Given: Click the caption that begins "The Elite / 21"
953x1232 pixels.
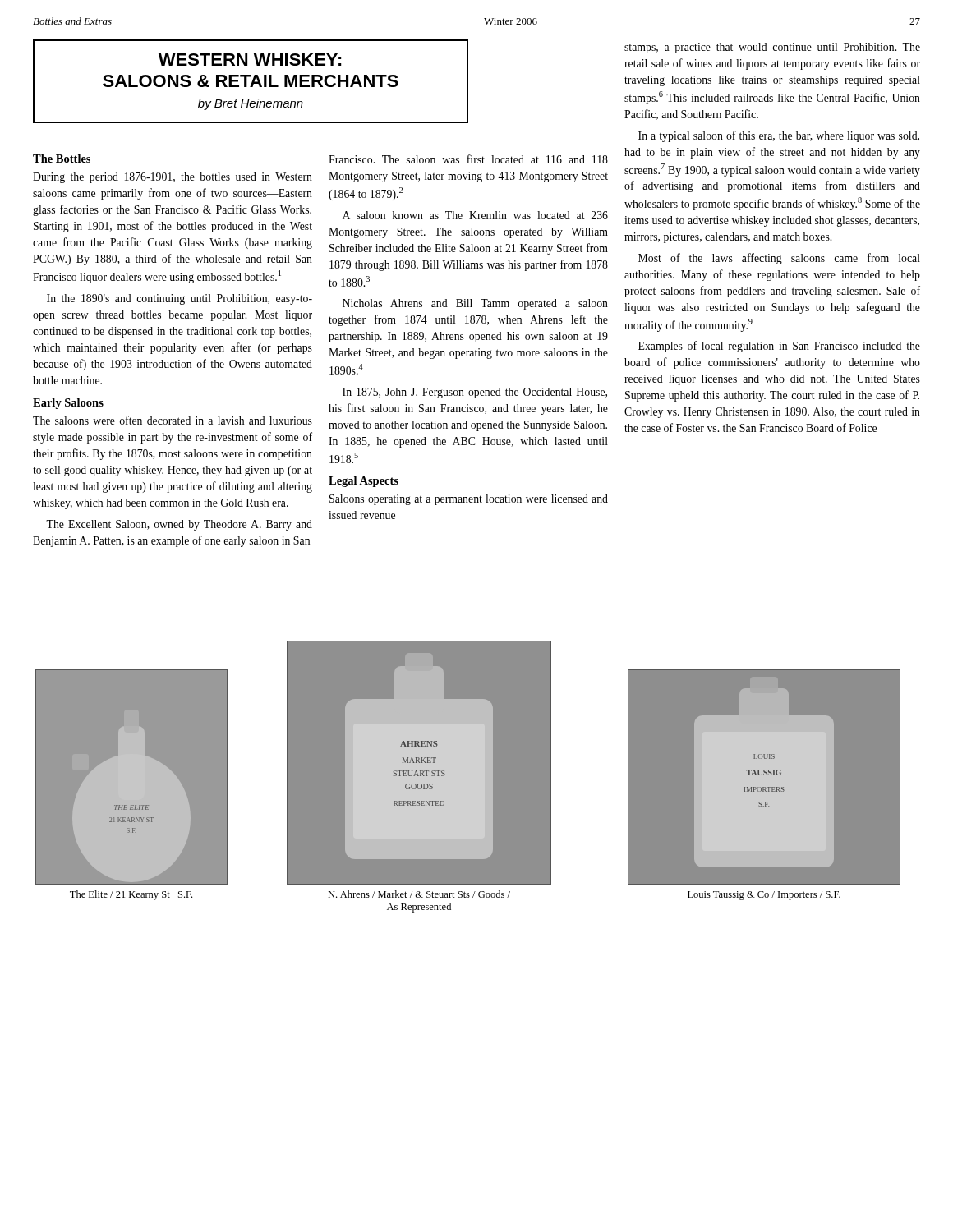Looking at the screenshot, I should click(x=131, y=894).
